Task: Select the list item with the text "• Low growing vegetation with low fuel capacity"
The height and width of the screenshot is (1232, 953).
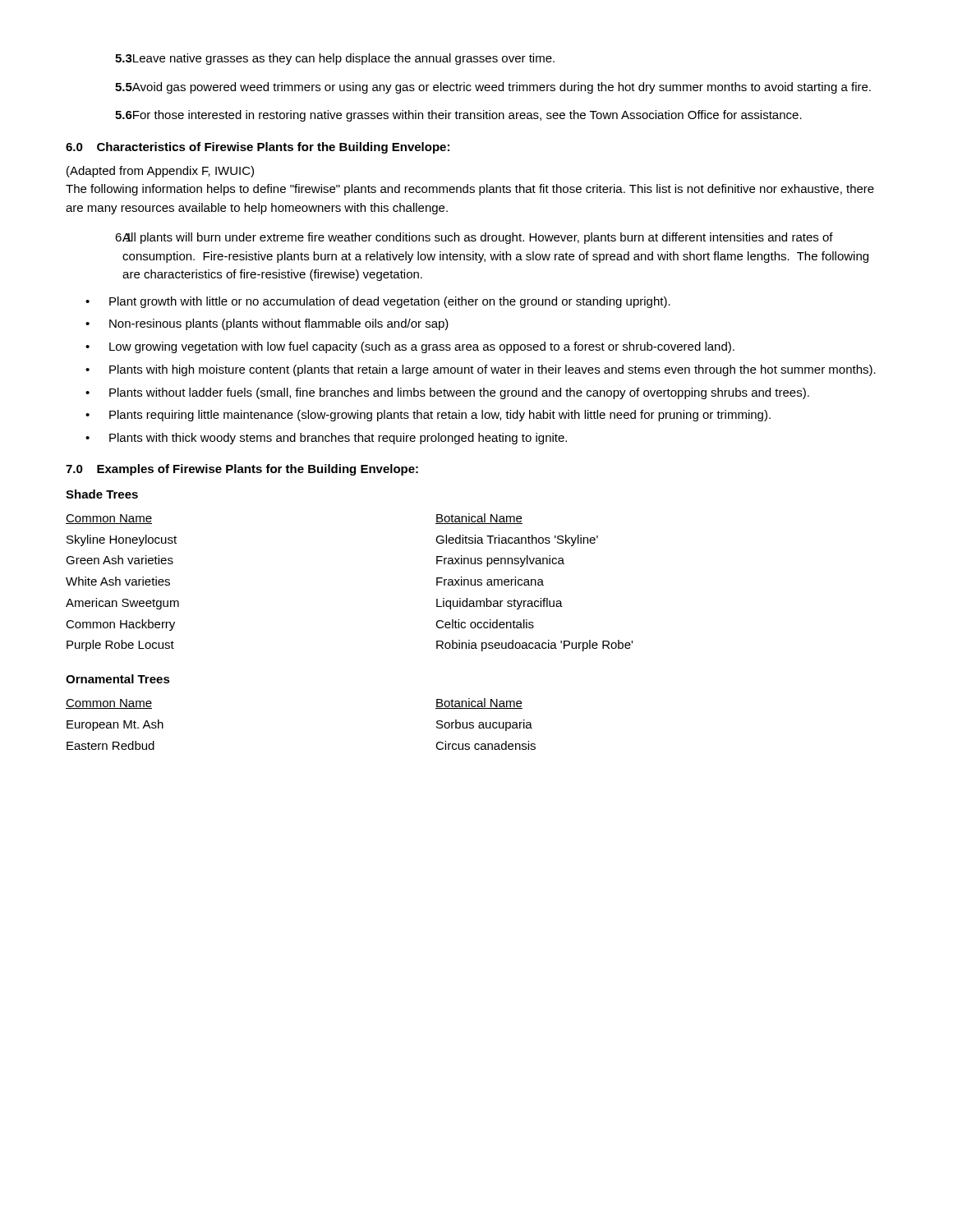Action: pyautogui.click(x=476, y=346)
